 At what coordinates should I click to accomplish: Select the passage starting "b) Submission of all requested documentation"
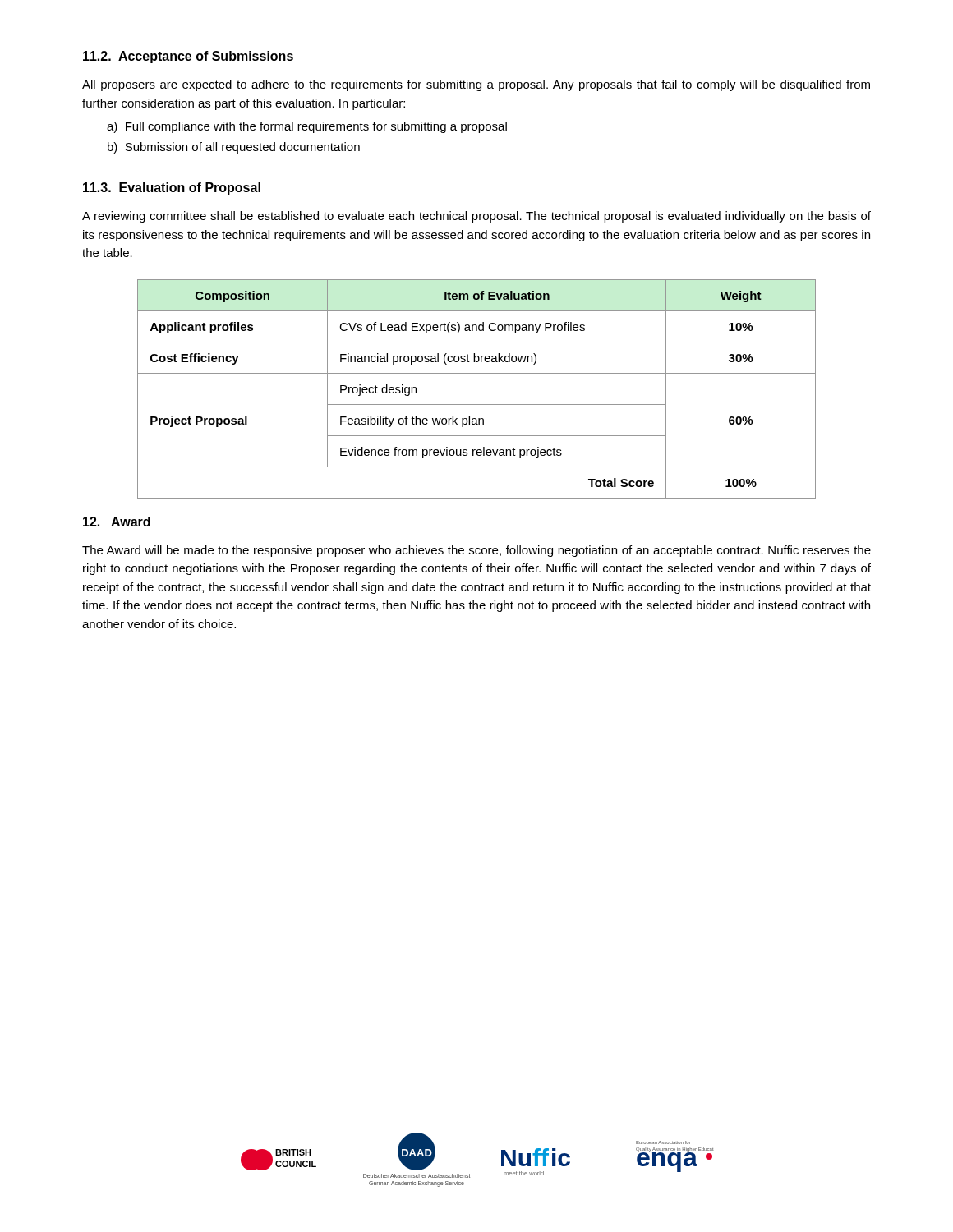click(x=234, y=146)
